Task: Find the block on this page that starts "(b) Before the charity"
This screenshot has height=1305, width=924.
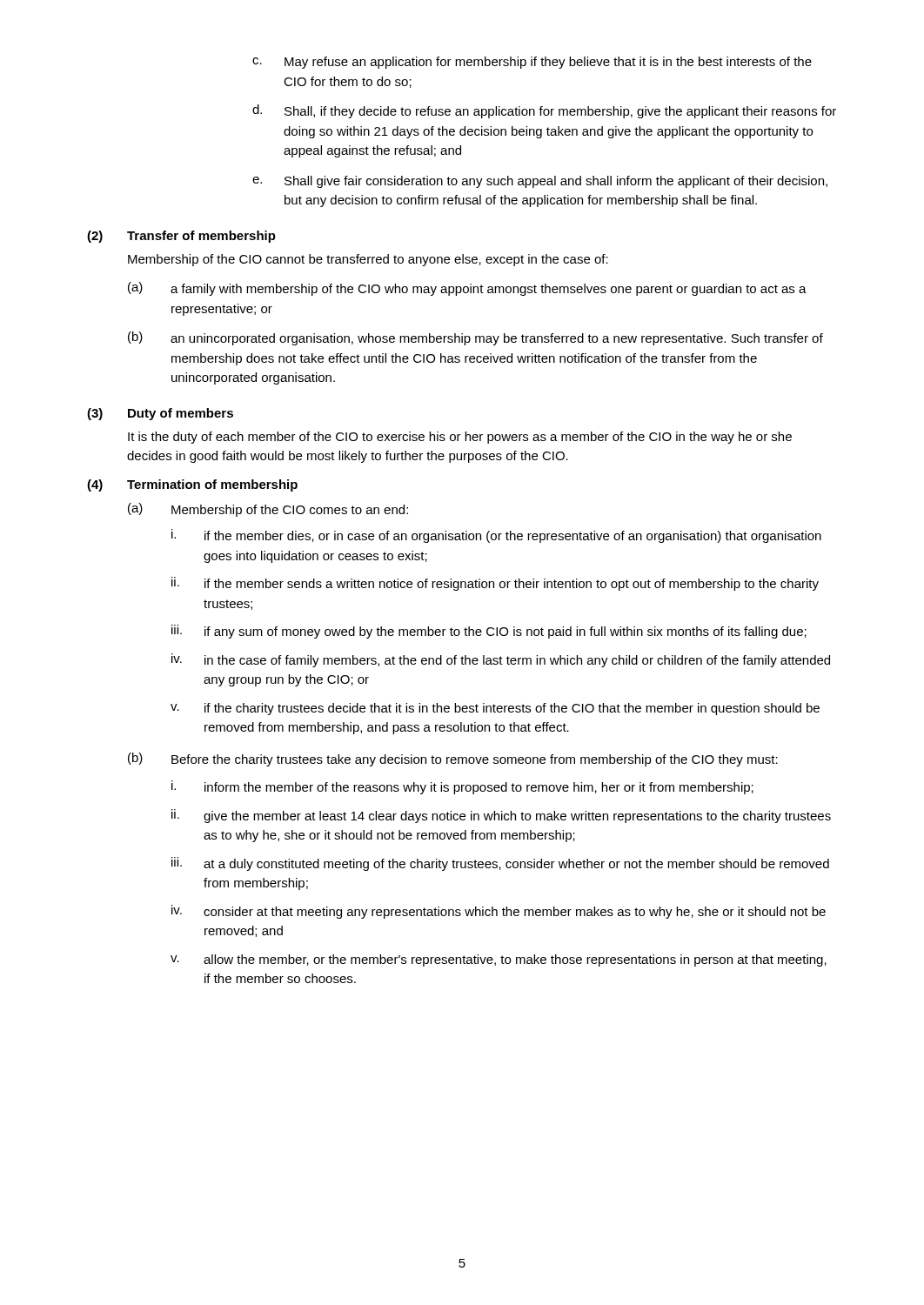Action: tap(482, 759)
